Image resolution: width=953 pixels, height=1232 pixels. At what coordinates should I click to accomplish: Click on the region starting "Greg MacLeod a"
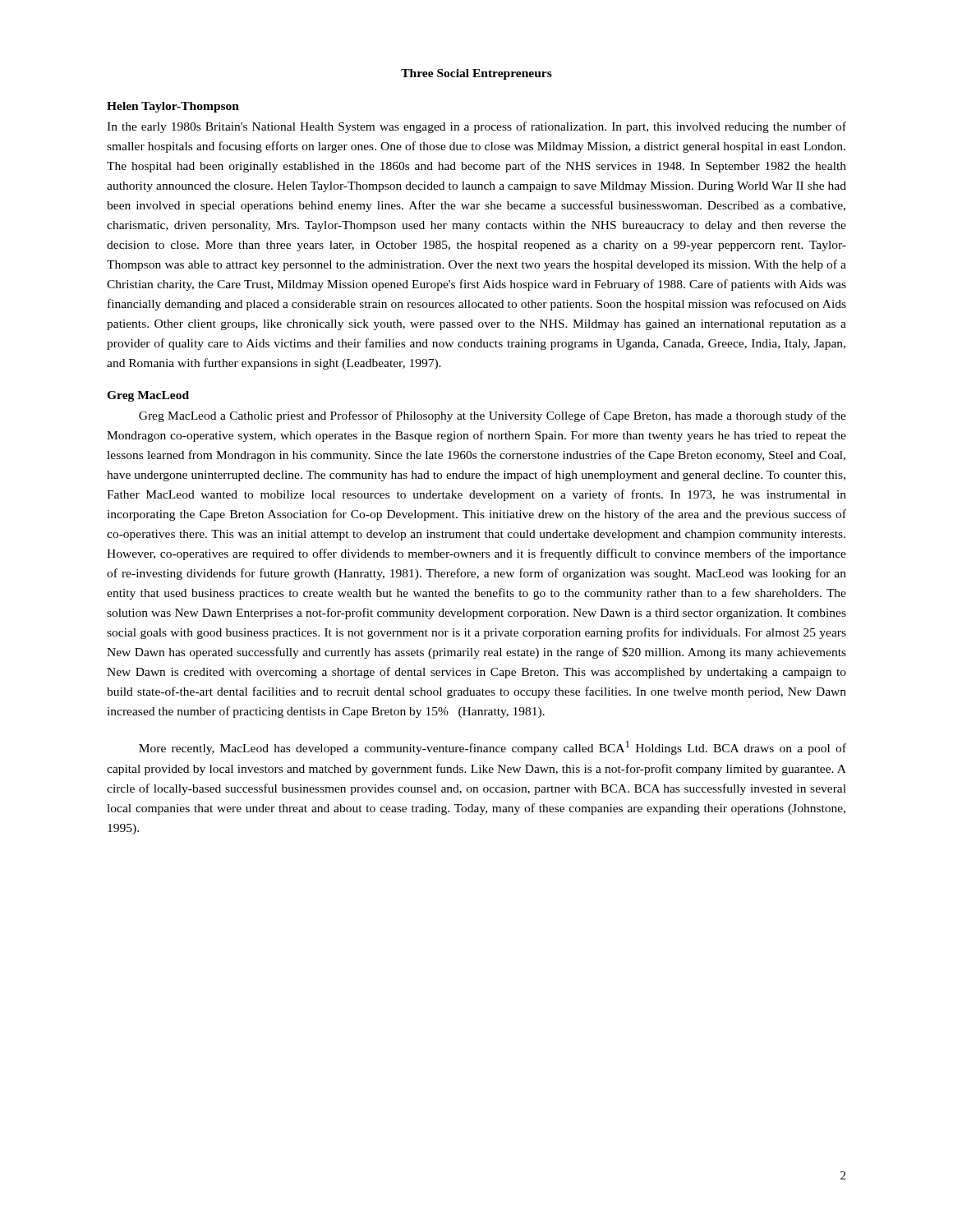476,564
